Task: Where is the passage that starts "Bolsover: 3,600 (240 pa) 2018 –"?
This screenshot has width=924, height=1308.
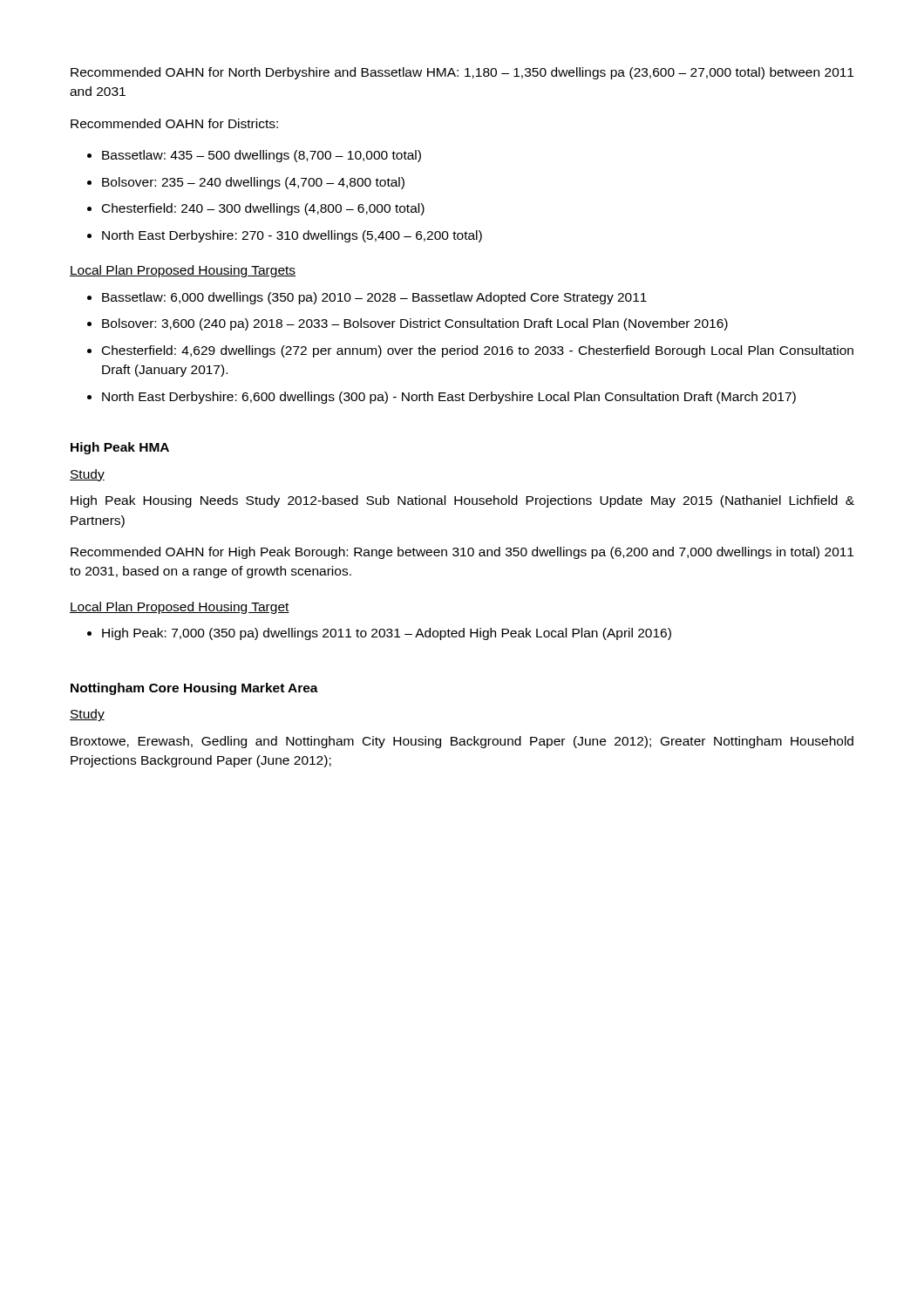Action: click(x=415, y=323)
